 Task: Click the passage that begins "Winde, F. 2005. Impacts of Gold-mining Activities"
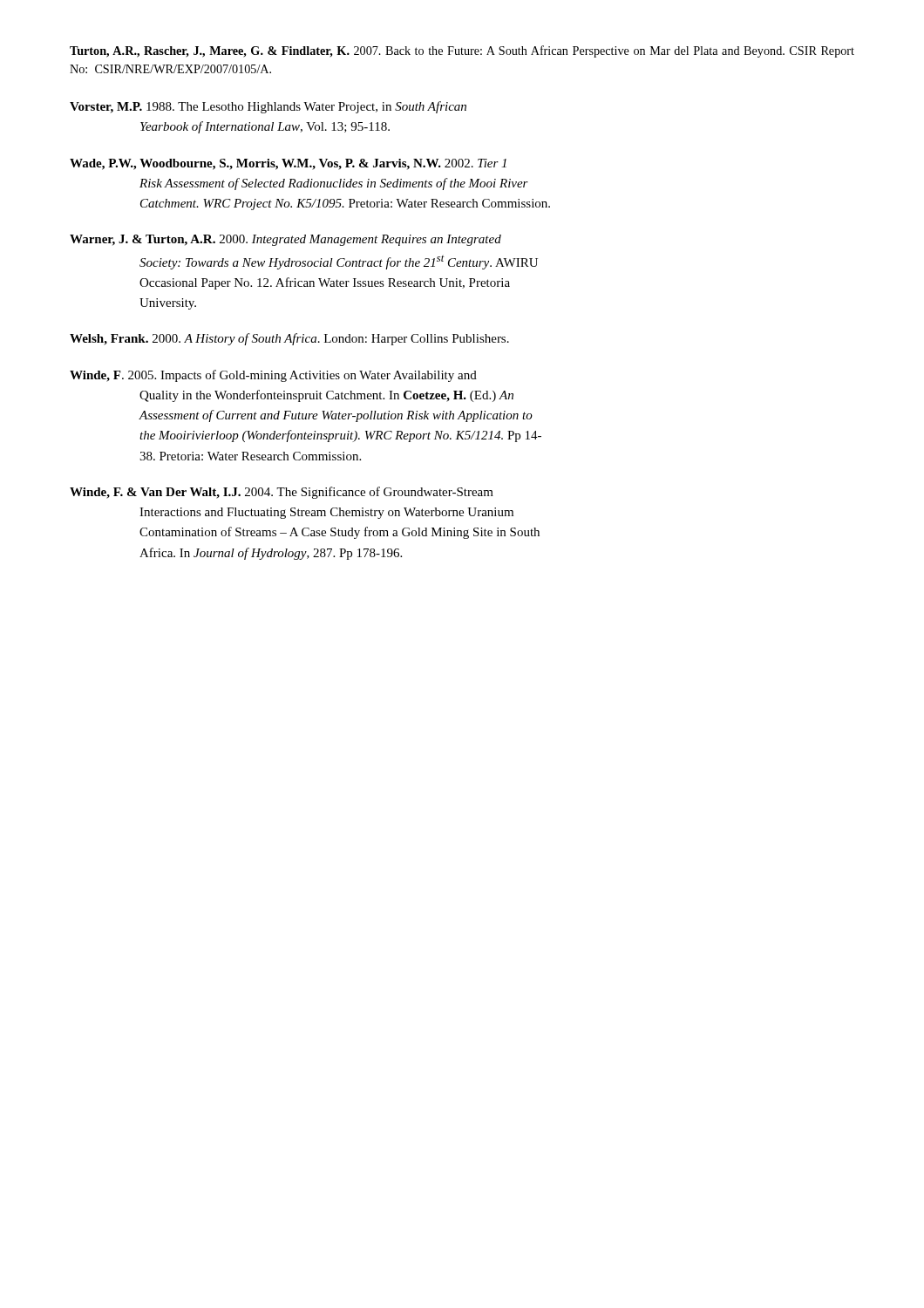[x=462, y=416]
